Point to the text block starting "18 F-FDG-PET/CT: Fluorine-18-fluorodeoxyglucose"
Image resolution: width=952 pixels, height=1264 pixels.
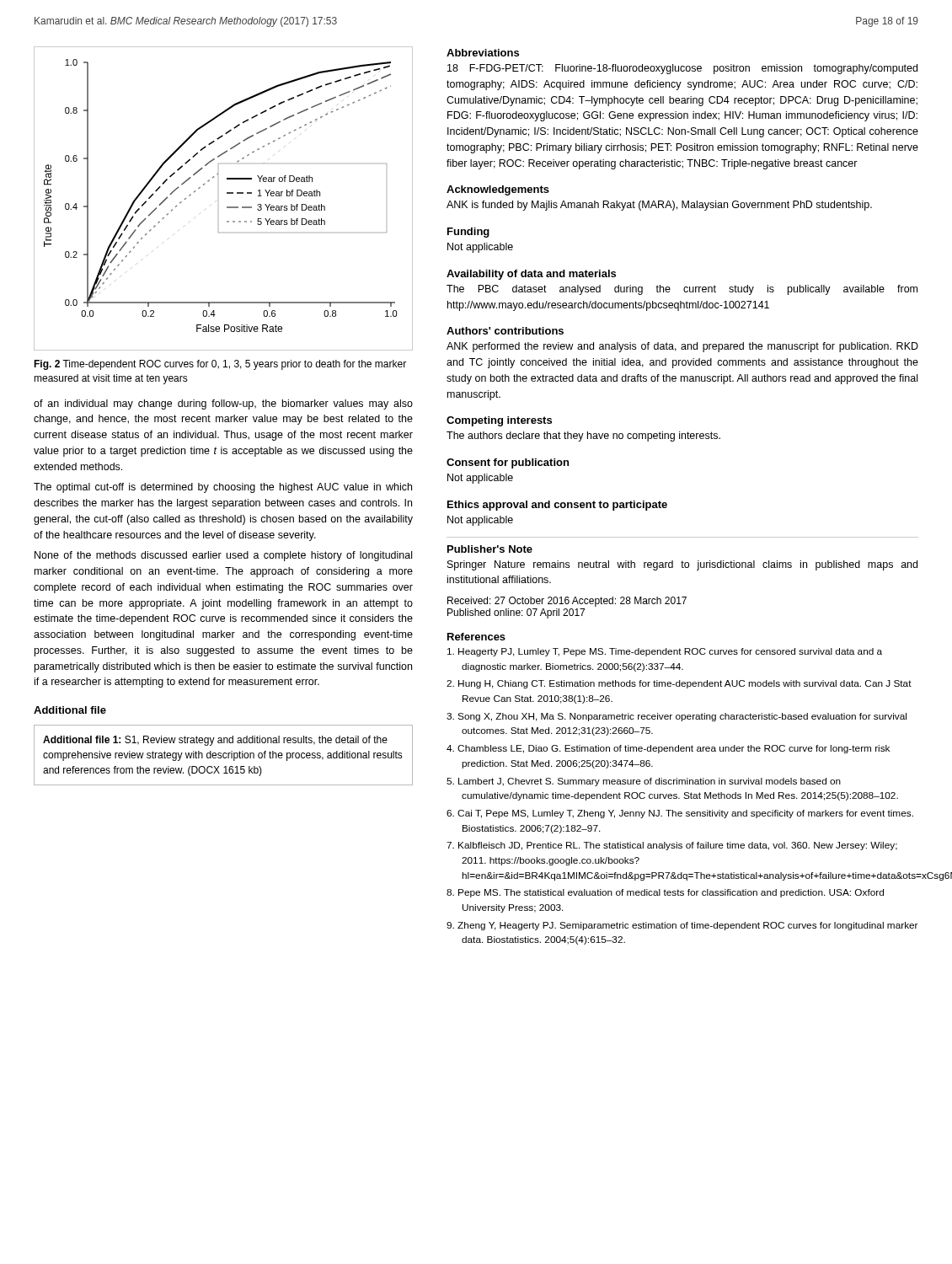pyautogui.click(x=682, y=116)
